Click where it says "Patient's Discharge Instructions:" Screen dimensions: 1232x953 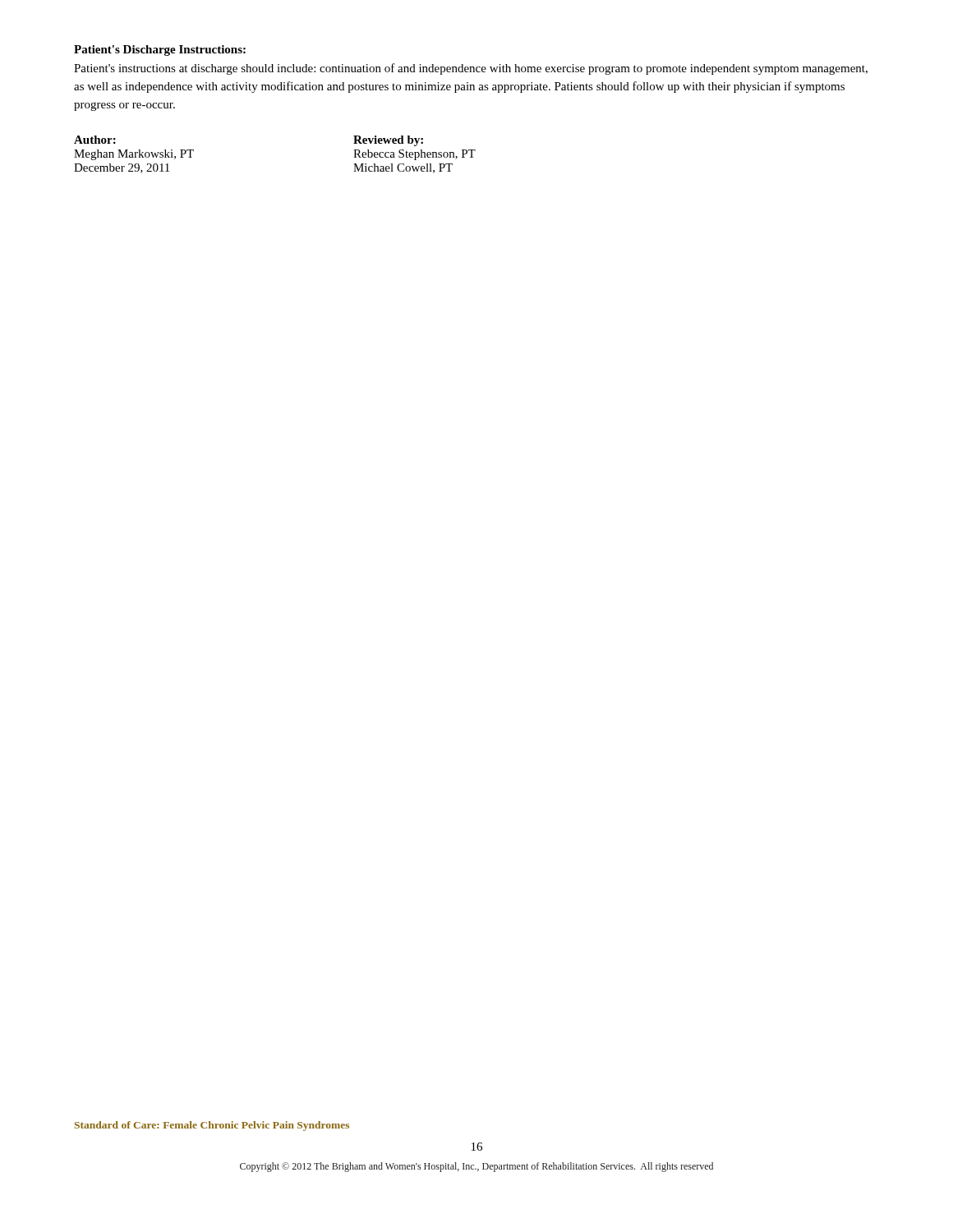160,49
